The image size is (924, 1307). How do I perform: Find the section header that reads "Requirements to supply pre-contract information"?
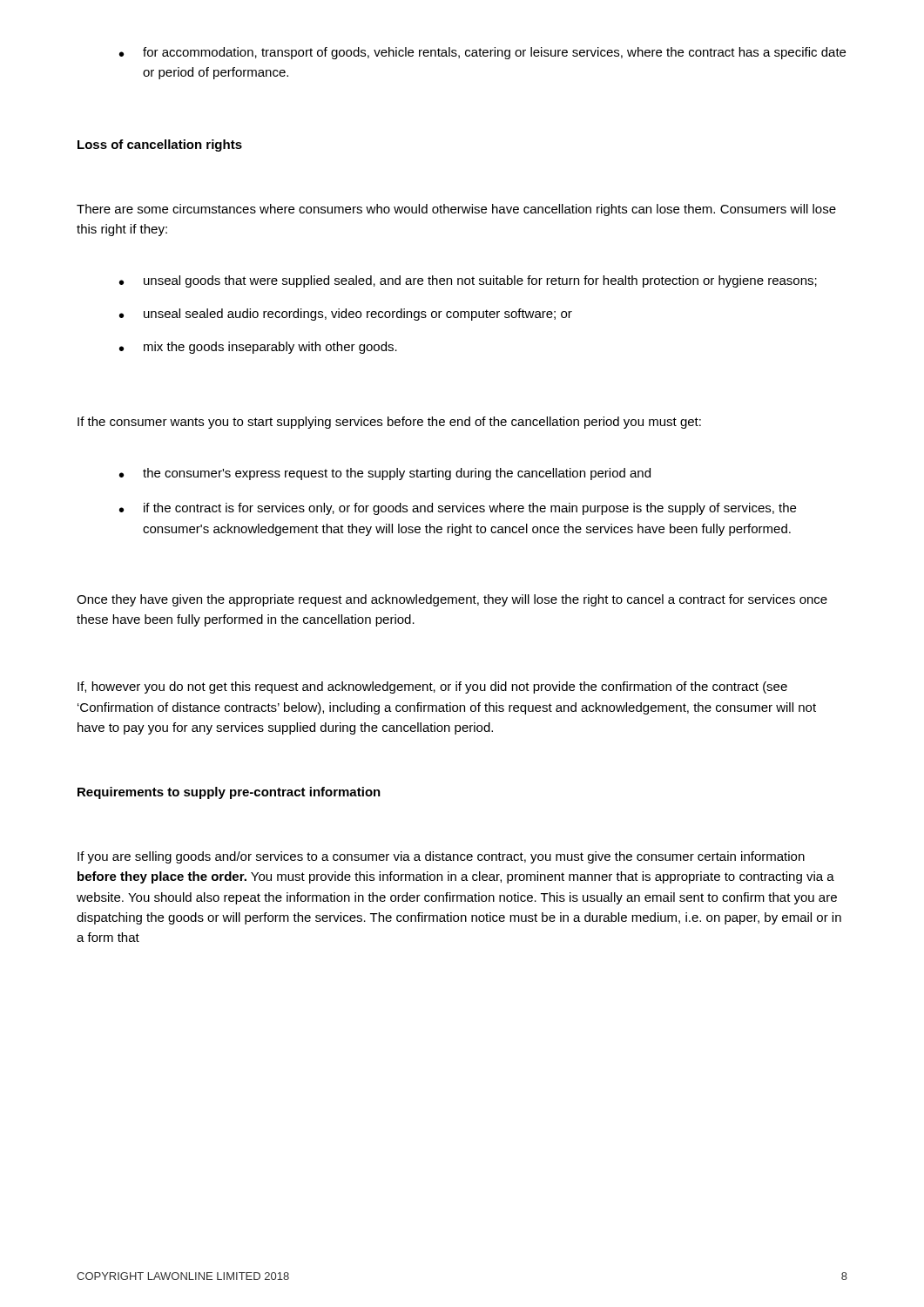coord(229,793)
